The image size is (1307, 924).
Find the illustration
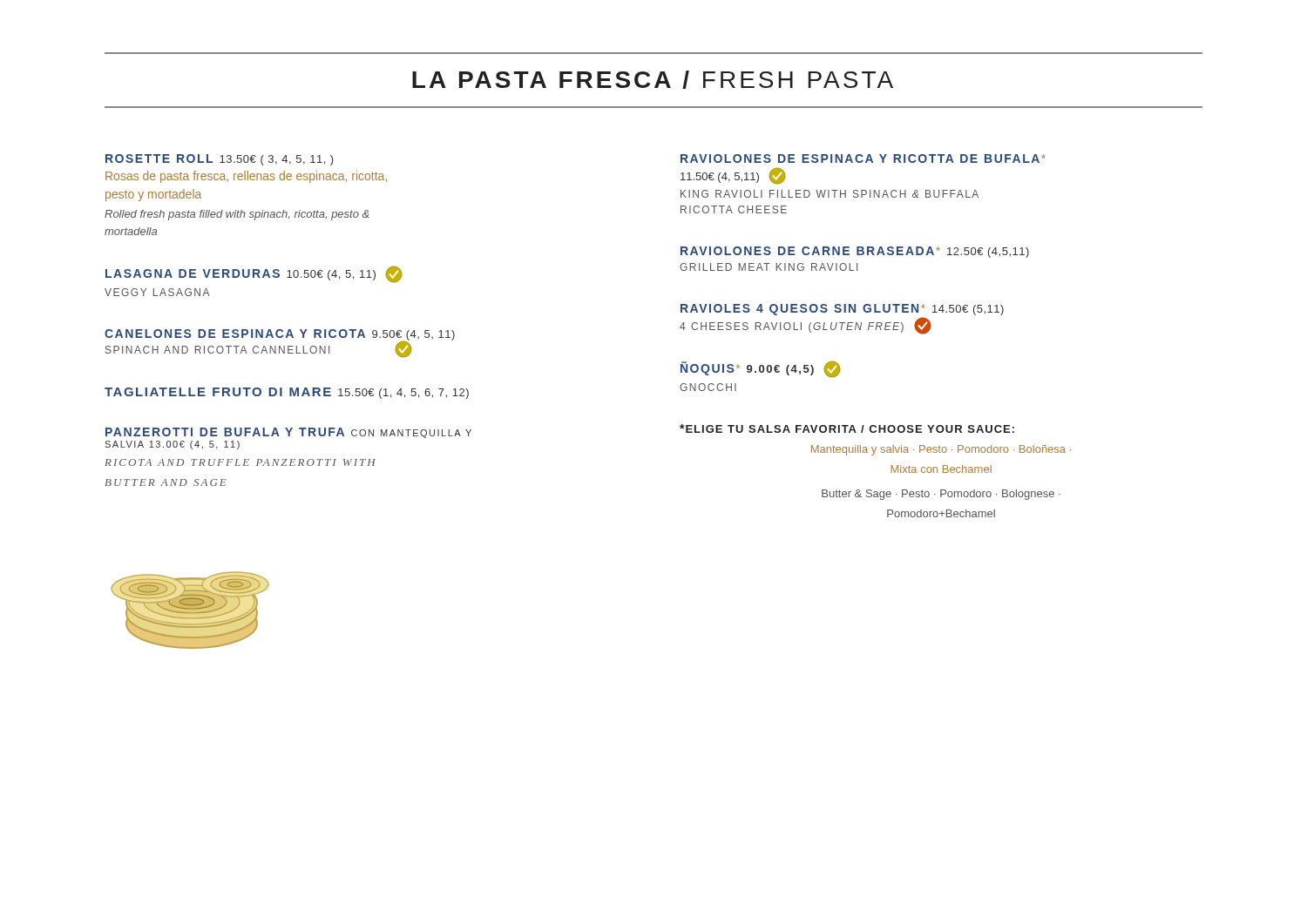pyautogui.click(x=366, y=595)
